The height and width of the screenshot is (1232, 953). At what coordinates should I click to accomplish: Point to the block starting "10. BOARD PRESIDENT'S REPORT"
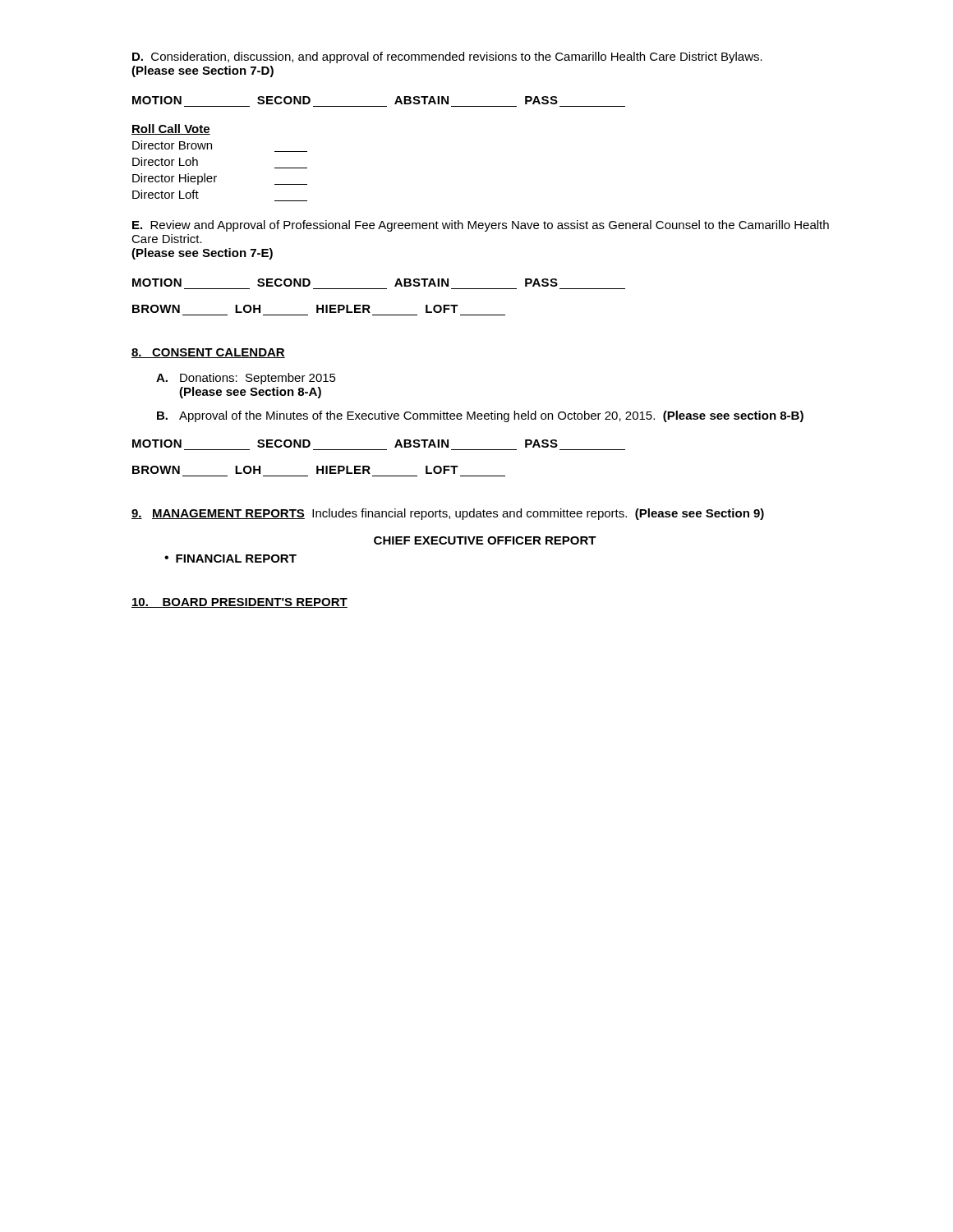point(239,602)
